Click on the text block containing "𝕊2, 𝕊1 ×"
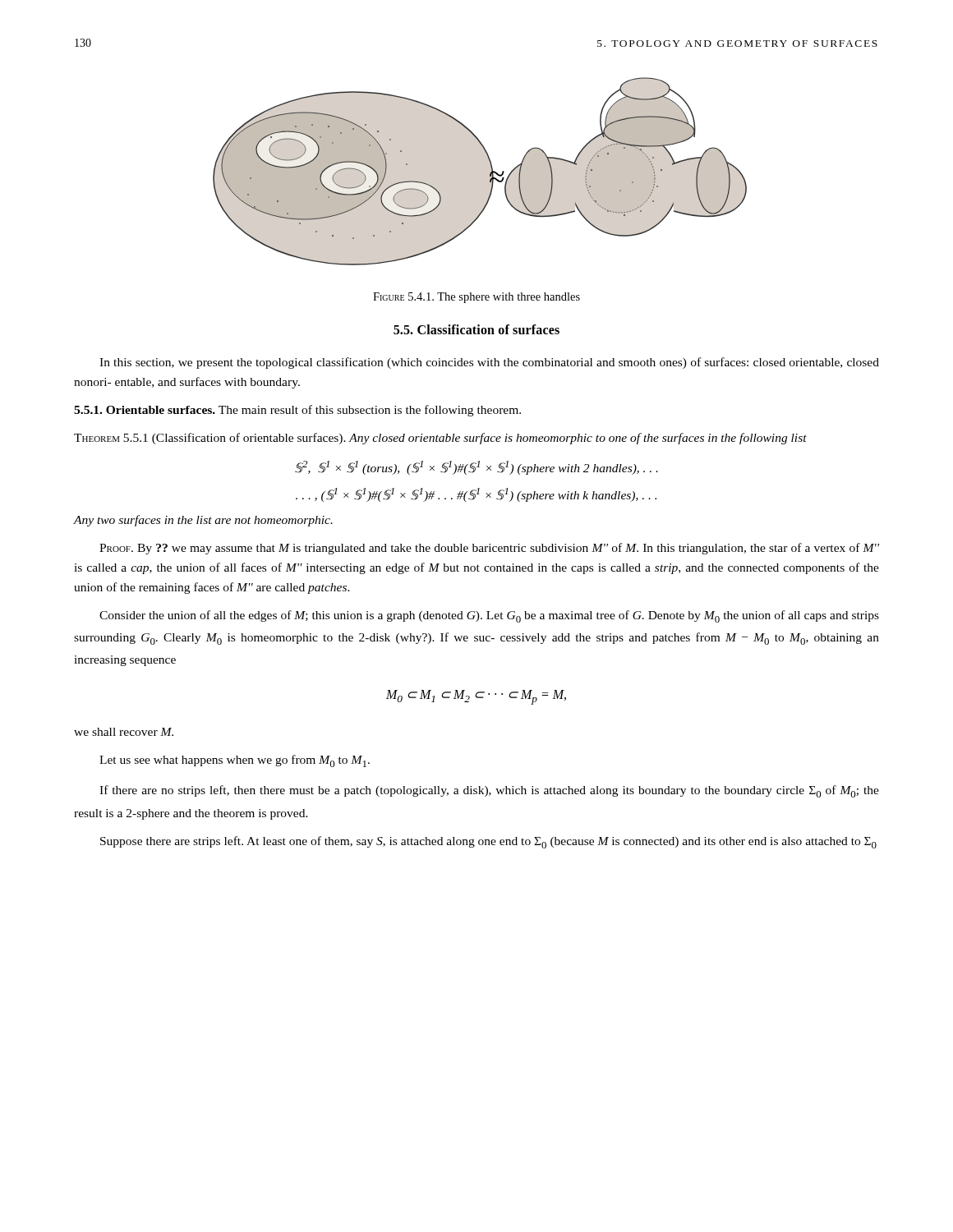Screen dimensions: 1232x953 coord(476,466)
